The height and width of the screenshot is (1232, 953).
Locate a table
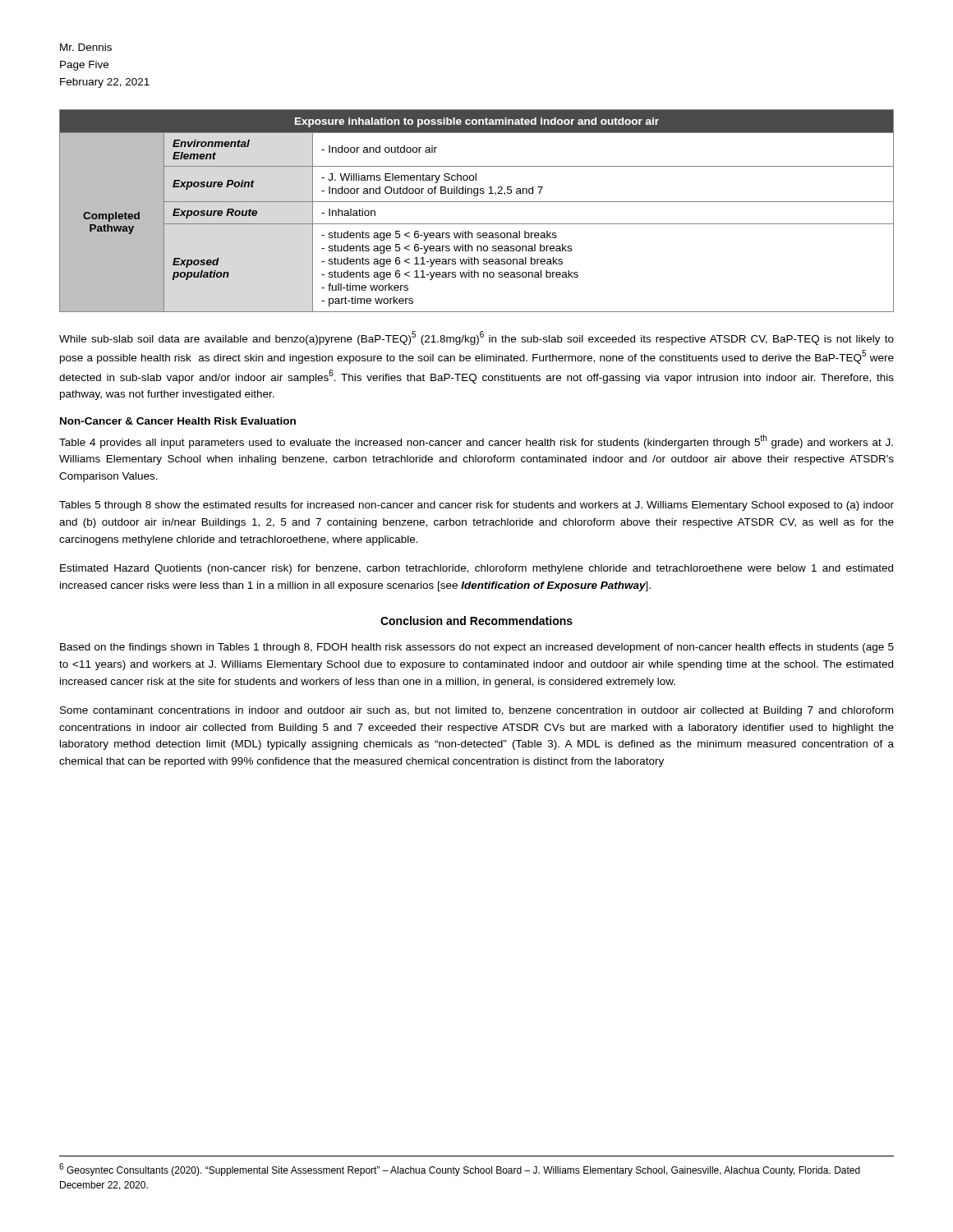coord(476,210)
